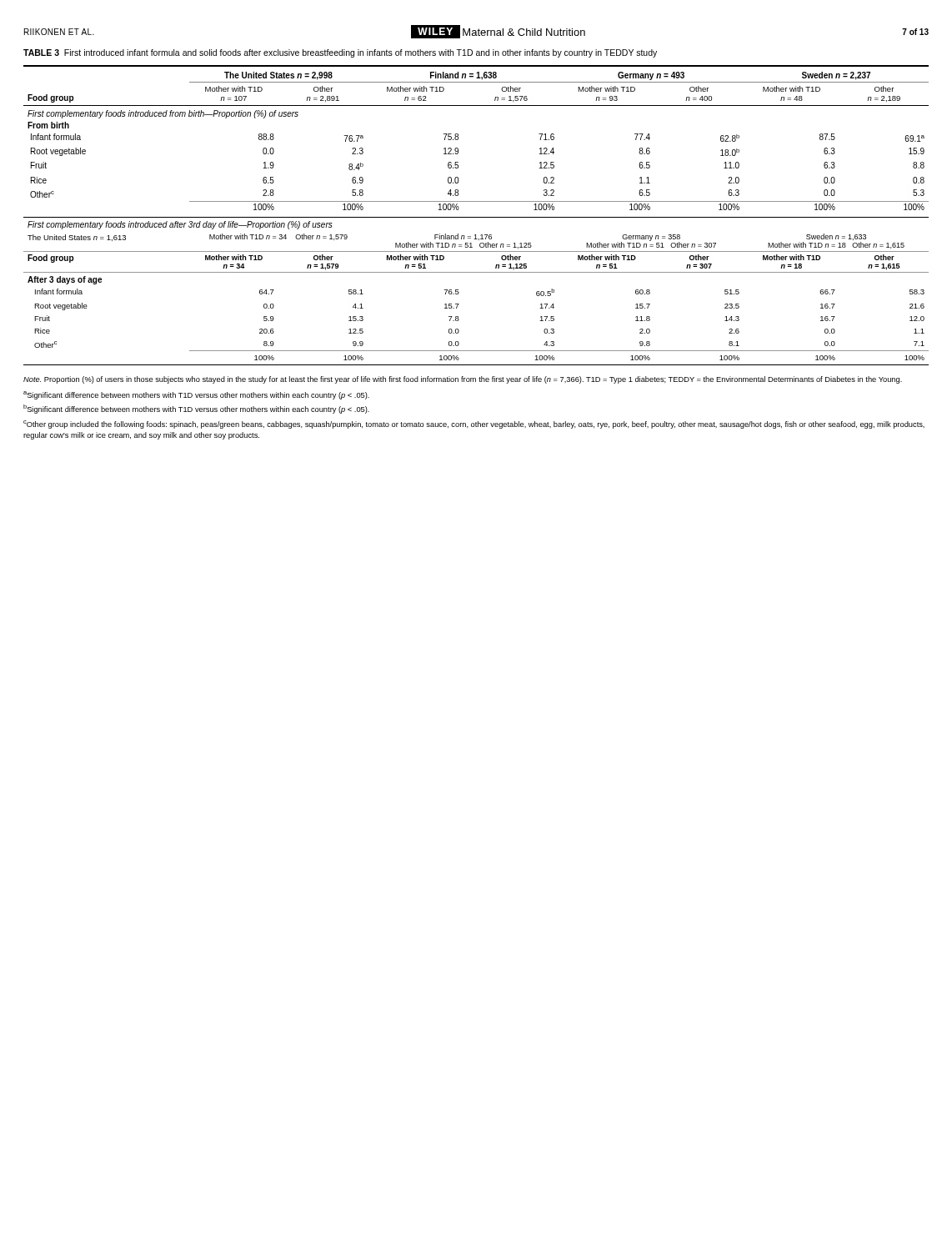This screenshot has width=952, height=1251.
Task: Locate the block of text that opens with "aSignificant difference between"
Action: pyautogui.click(x=196, y=394)
